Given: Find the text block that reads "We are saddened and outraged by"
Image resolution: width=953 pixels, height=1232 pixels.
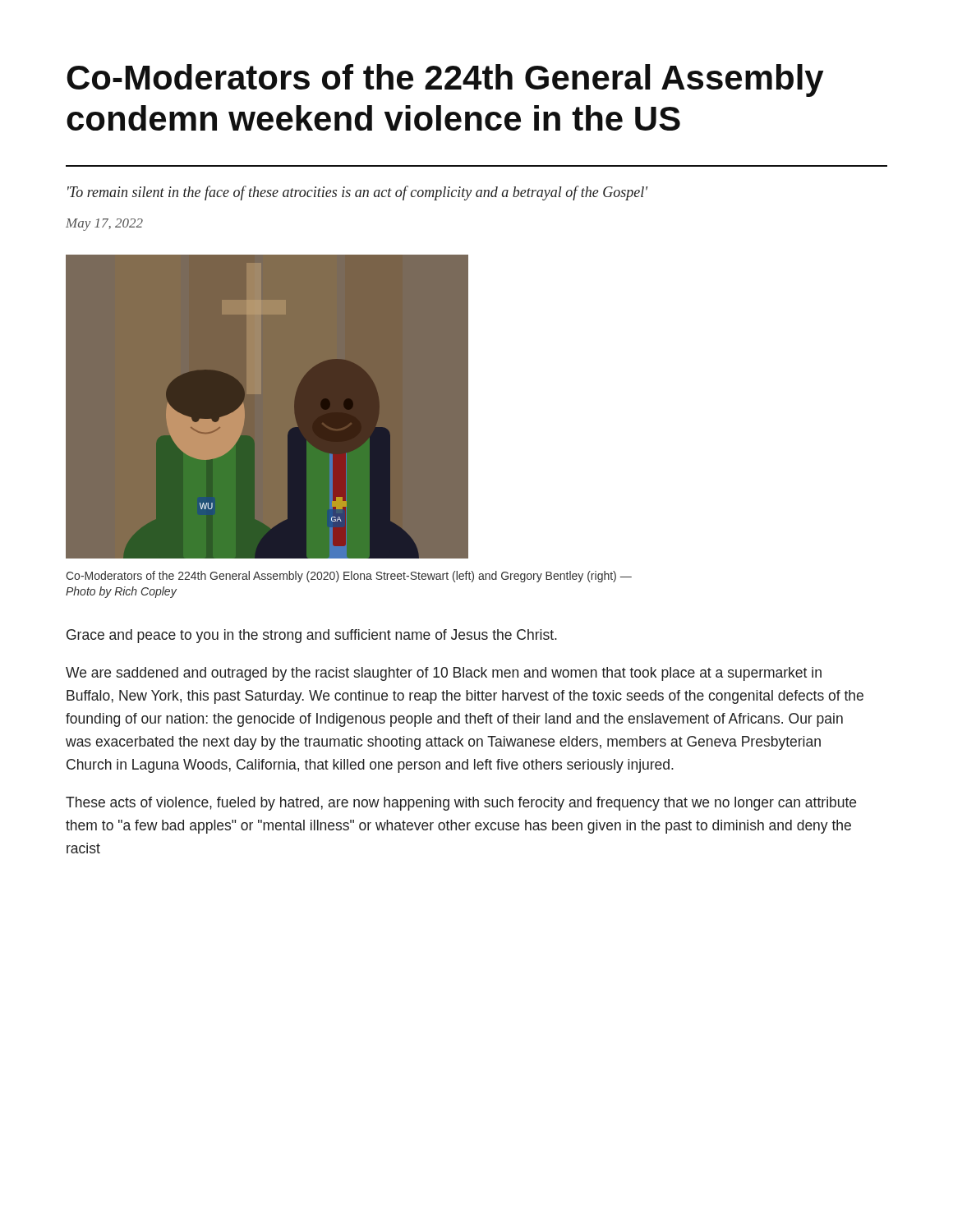Looking at the screenshot, I should tap(465, 719).
